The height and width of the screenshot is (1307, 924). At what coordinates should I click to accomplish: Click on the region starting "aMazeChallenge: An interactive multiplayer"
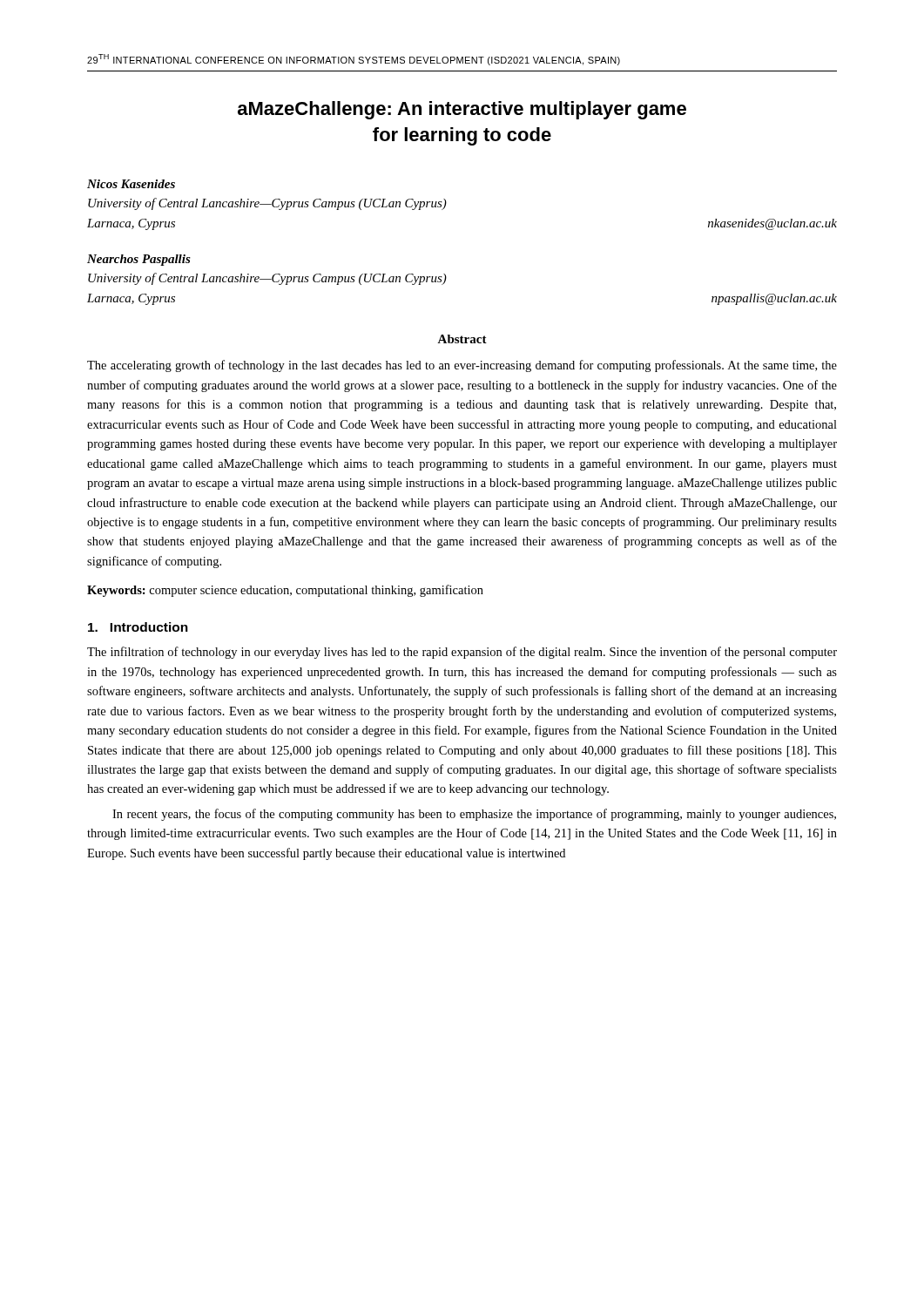click(x=462, y=122)
